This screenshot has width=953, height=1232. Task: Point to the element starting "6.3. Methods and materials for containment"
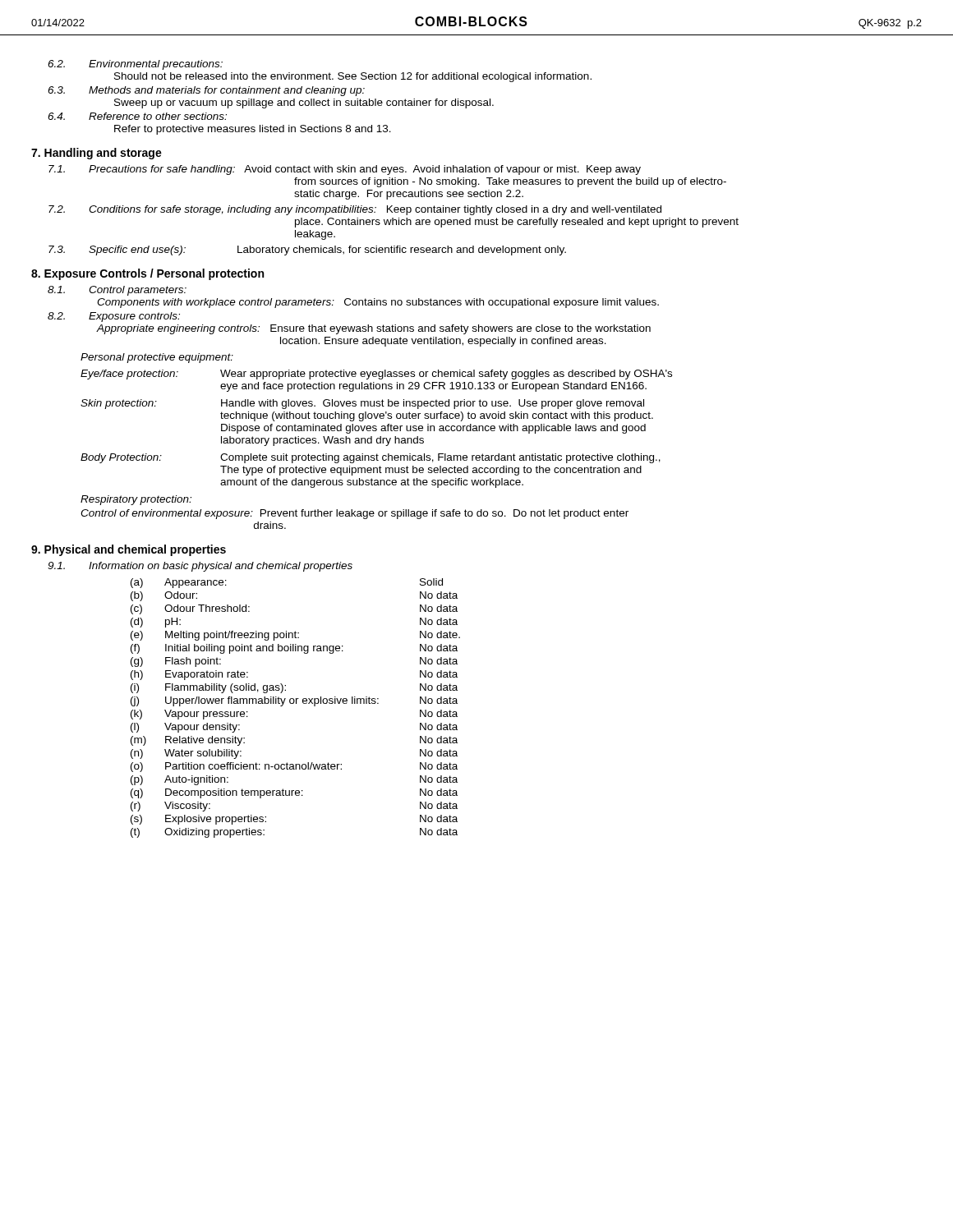pyautogui.click(x=485, y=96)
